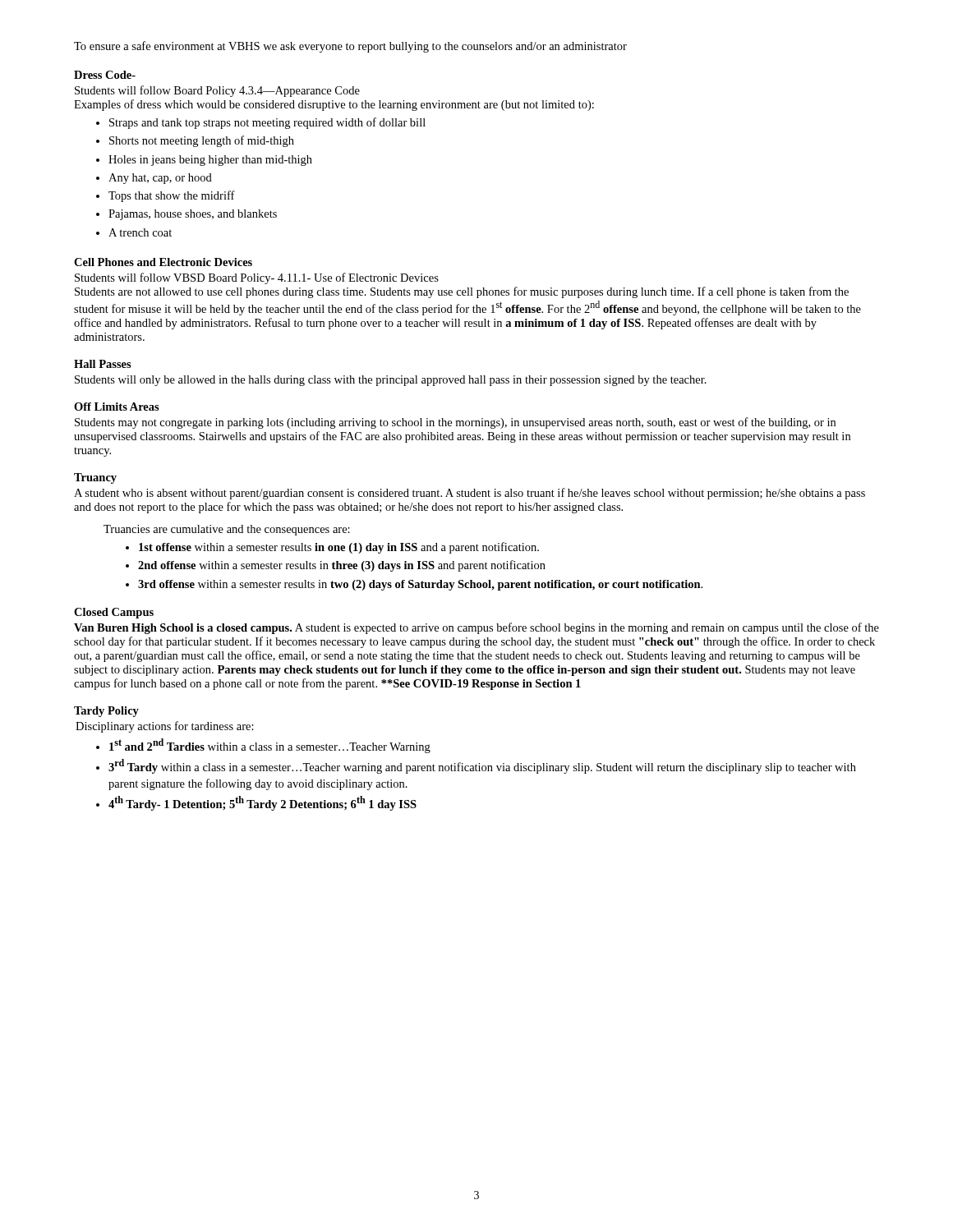Select the region starting "Tops that show the midriff"
953x1232 pixels.
coord(171,196)
